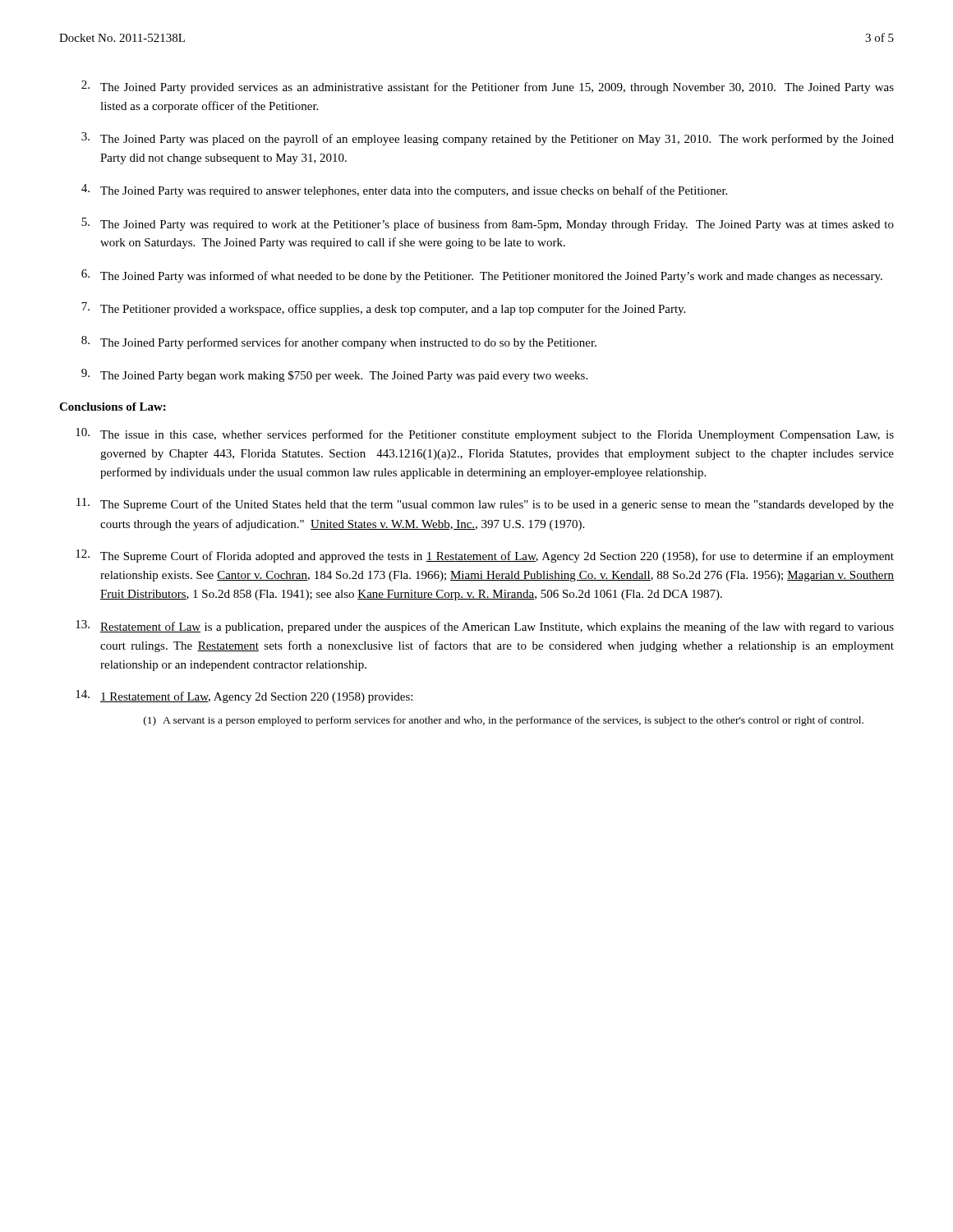Where is the passage that starts "11. The Supreme Court of the"?
Viewport: 953px width, 1232px height.
(x=476, y=515)
